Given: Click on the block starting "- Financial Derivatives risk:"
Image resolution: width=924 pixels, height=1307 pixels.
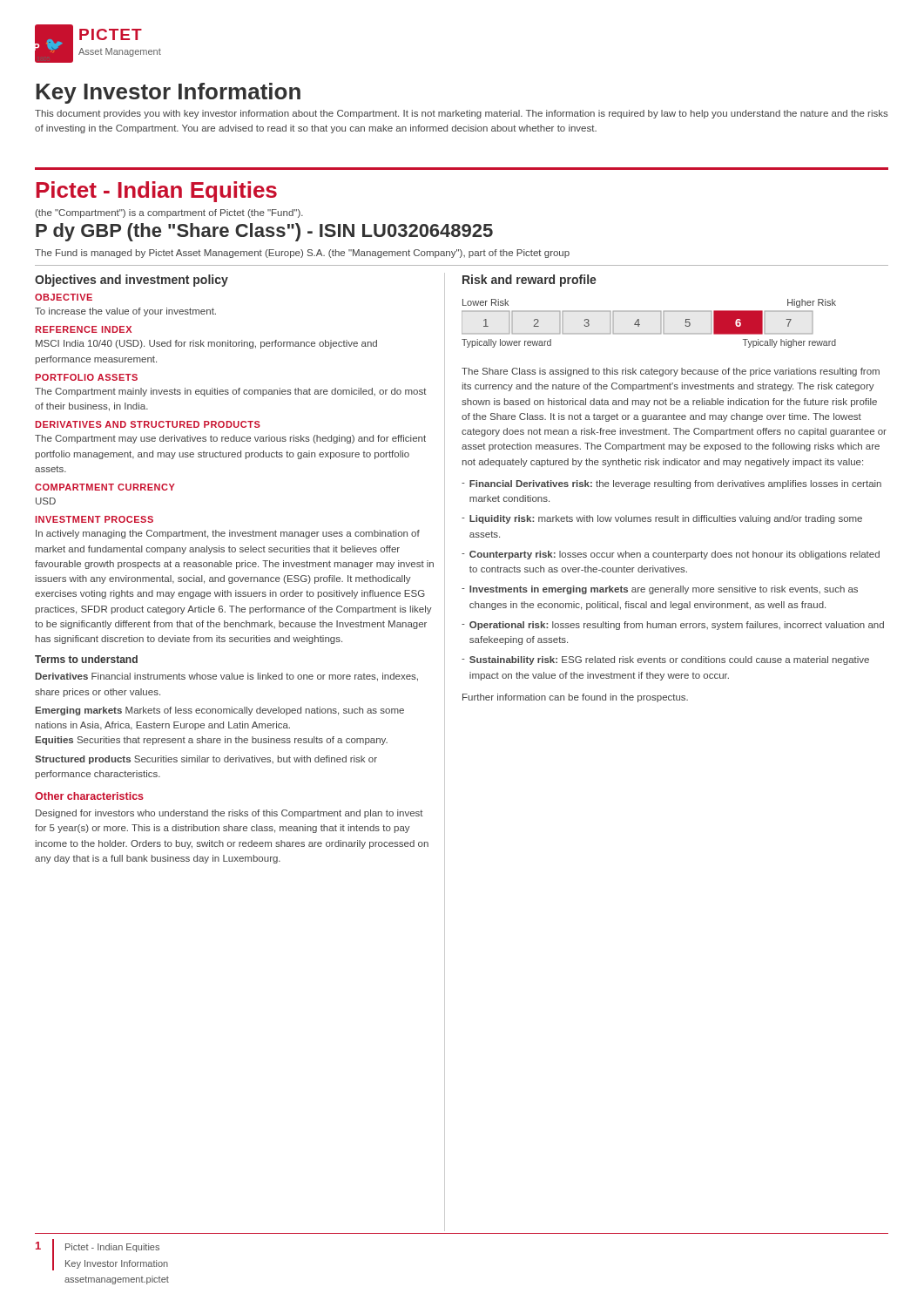Looking at the screenshot, I should (675, 491).
